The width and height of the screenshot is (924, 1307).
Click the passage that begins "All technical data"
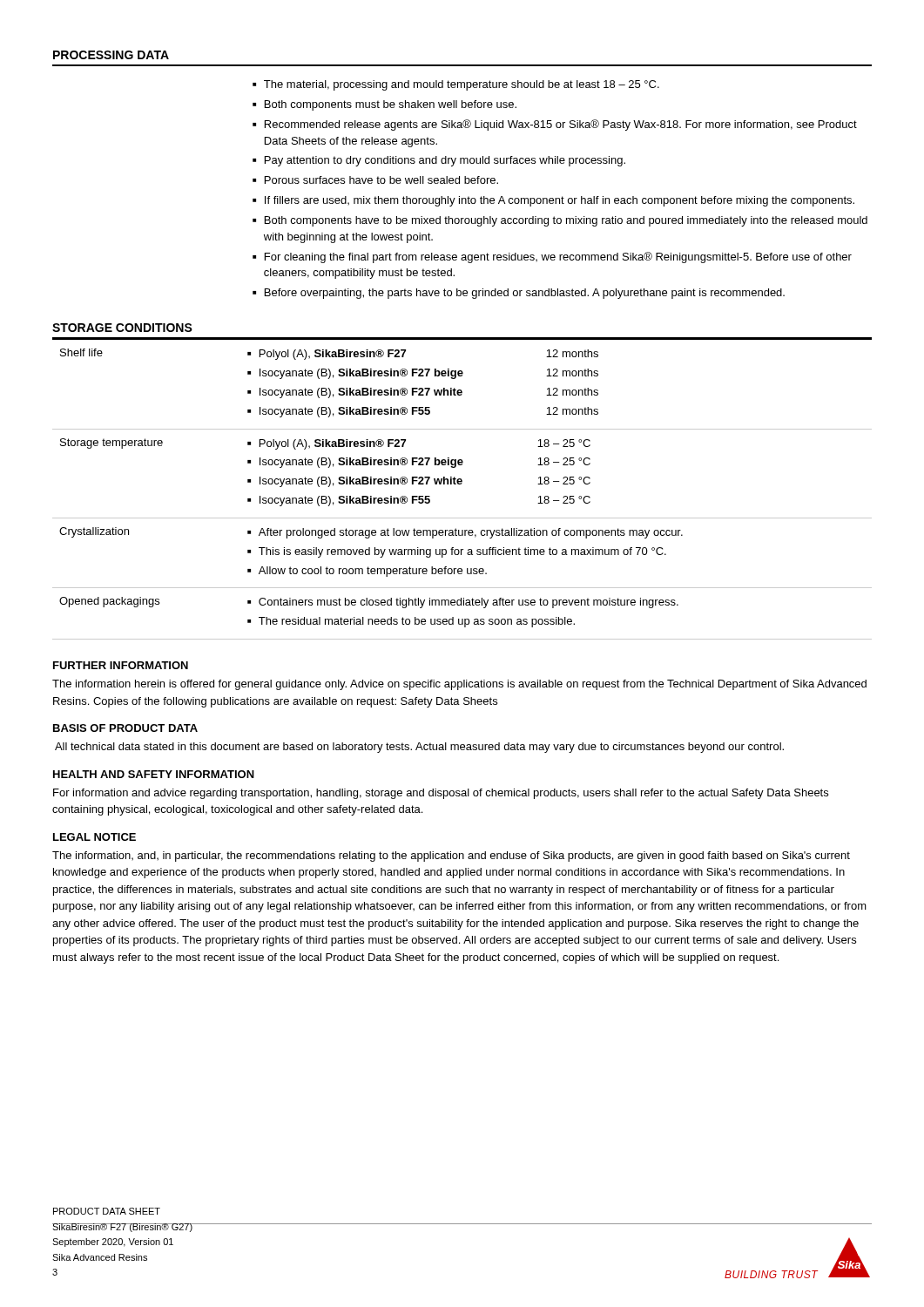pos(419,746)
